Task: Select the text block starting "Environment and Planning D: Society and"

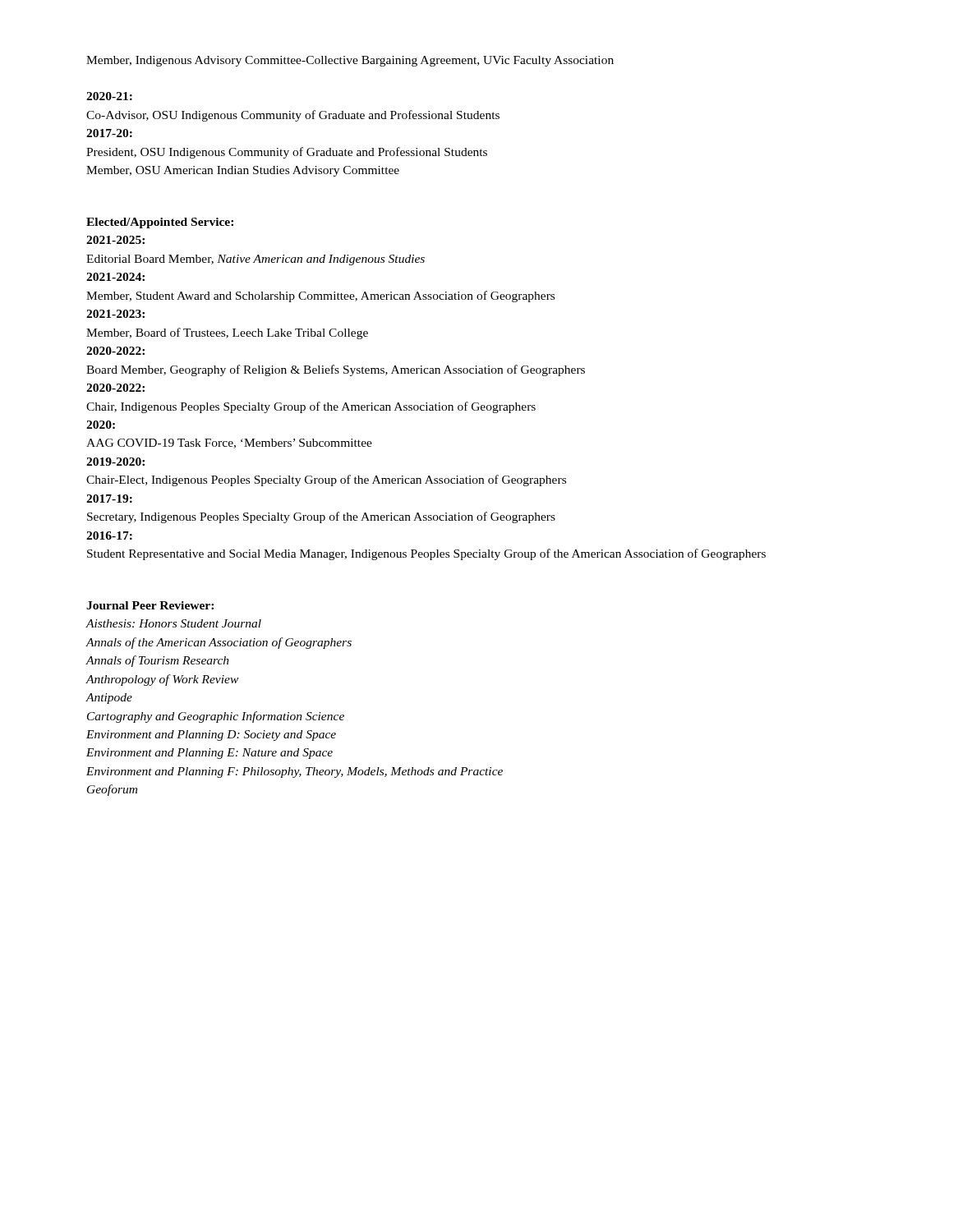Action: click(211, 734)
